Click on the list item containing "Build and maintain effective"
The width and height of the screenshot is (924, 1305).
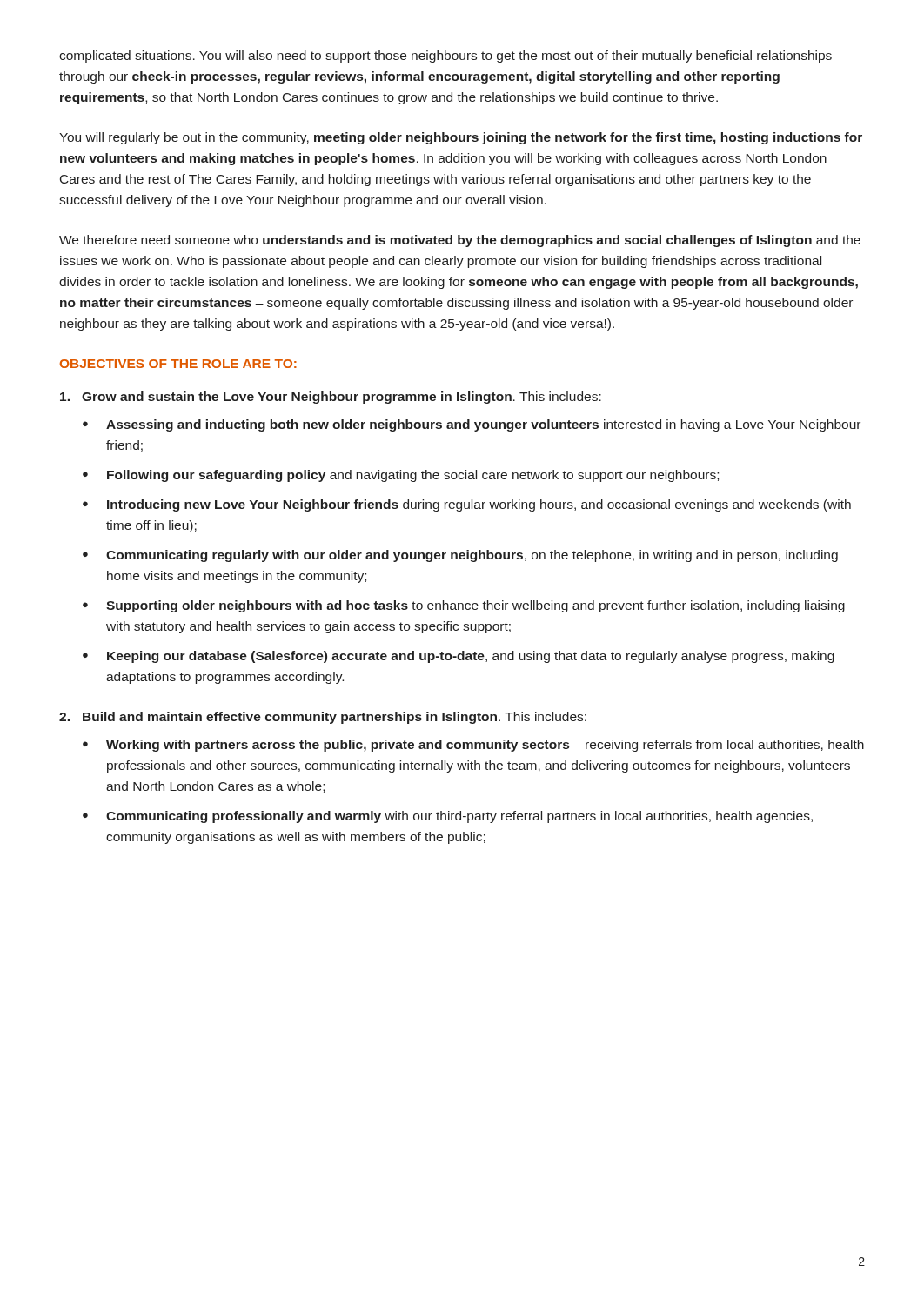335,718
